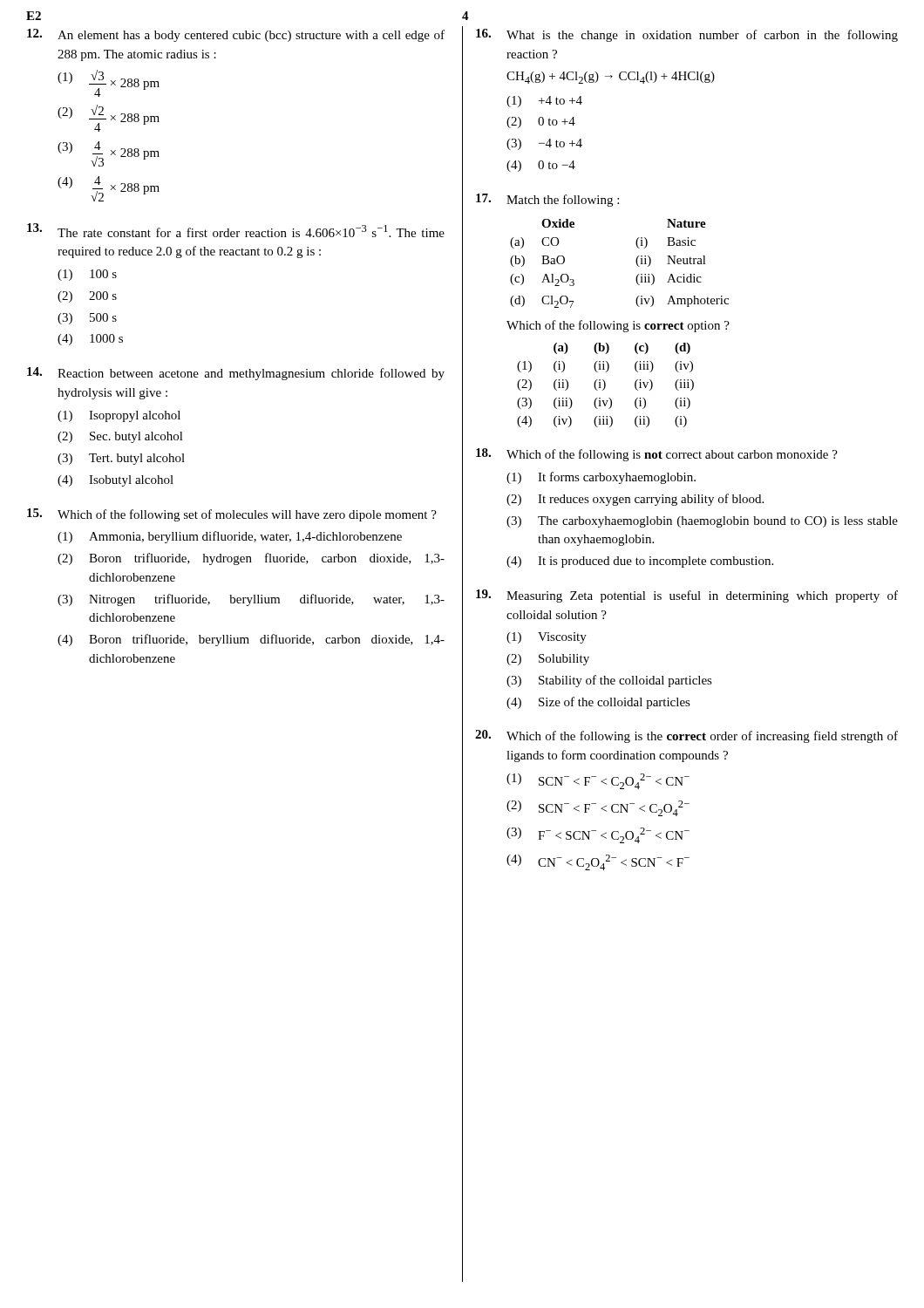Point to the block beginning "12. An element has a body centered"
Screen dimensions: 1308x924
236,35
